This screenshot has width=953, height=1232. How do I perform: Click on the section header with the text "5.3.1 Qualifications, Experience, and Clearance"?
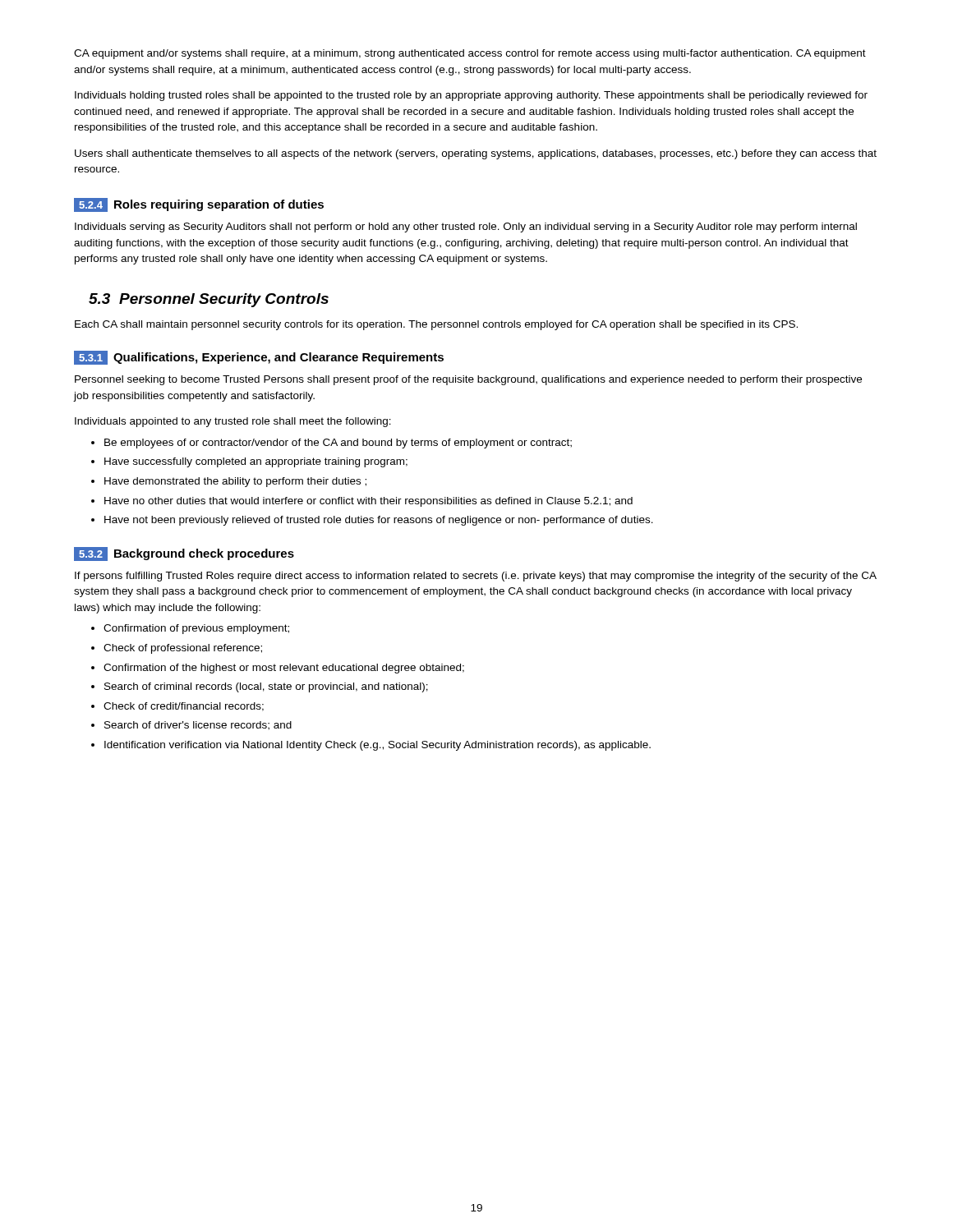point(259,357)
